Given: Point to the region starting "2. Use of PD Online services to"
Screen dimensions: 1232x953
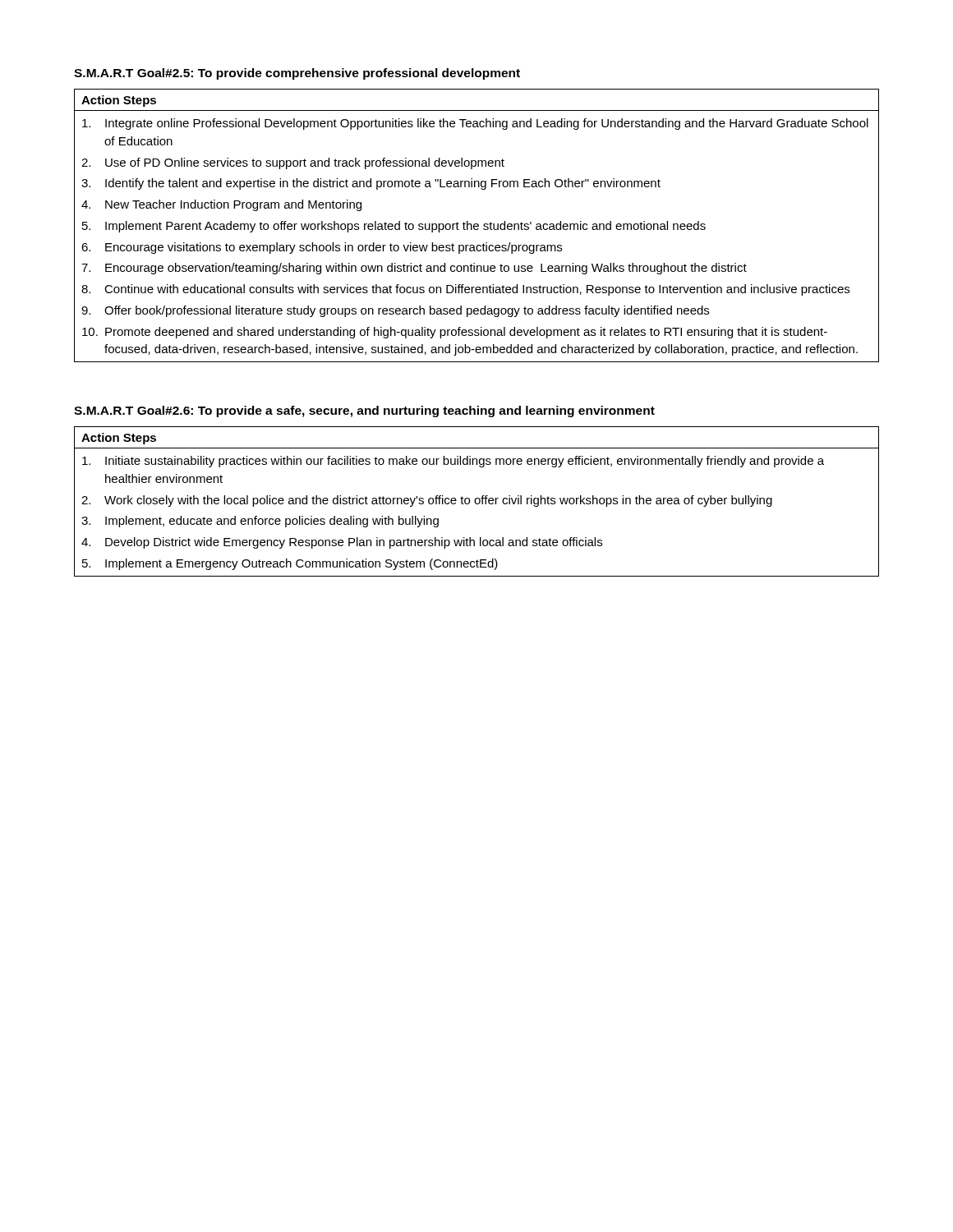Looking at the screenshot, I should (476, 162).
